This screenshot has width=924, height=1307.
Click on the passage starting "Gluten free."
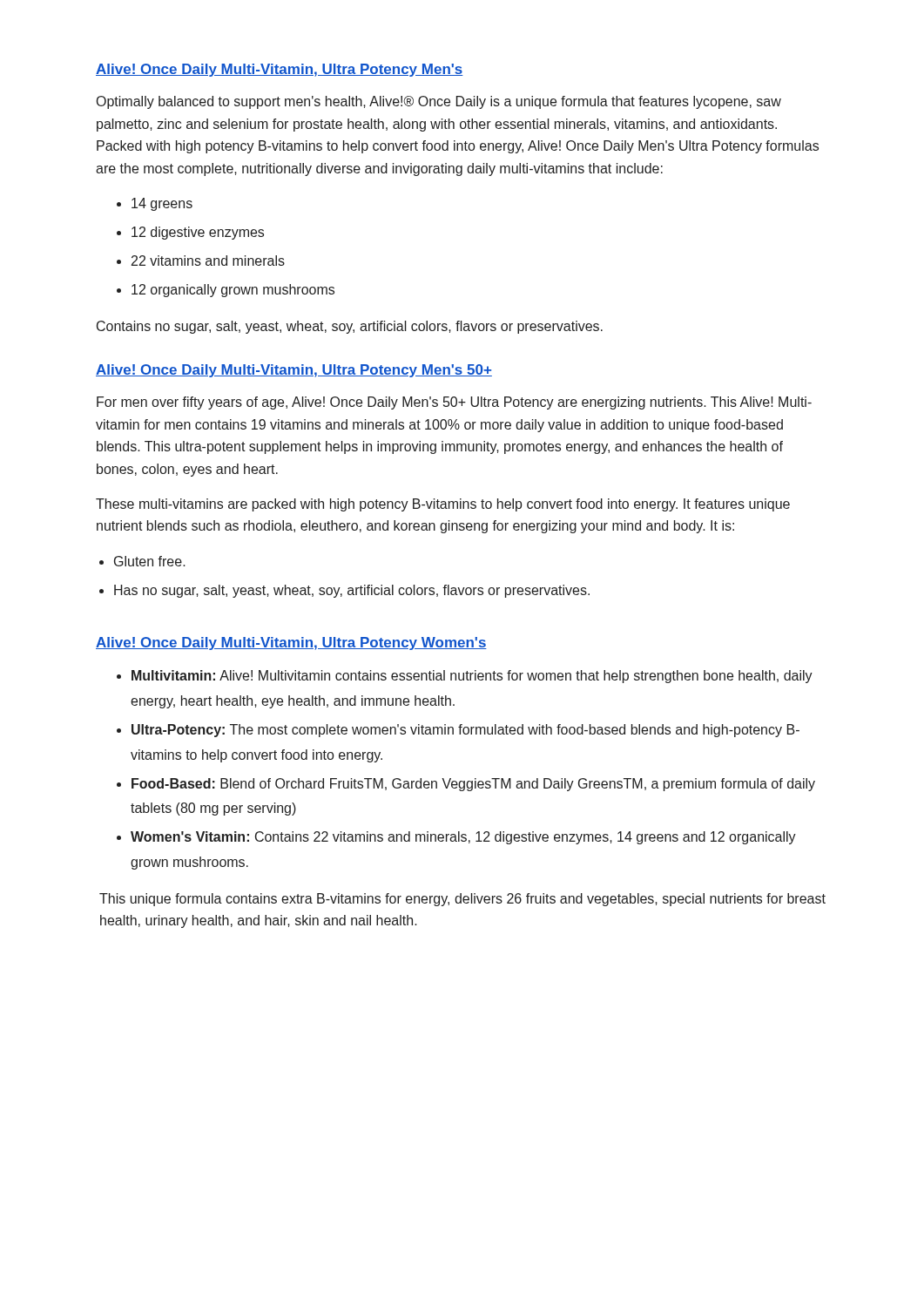[x=150, y=561]
